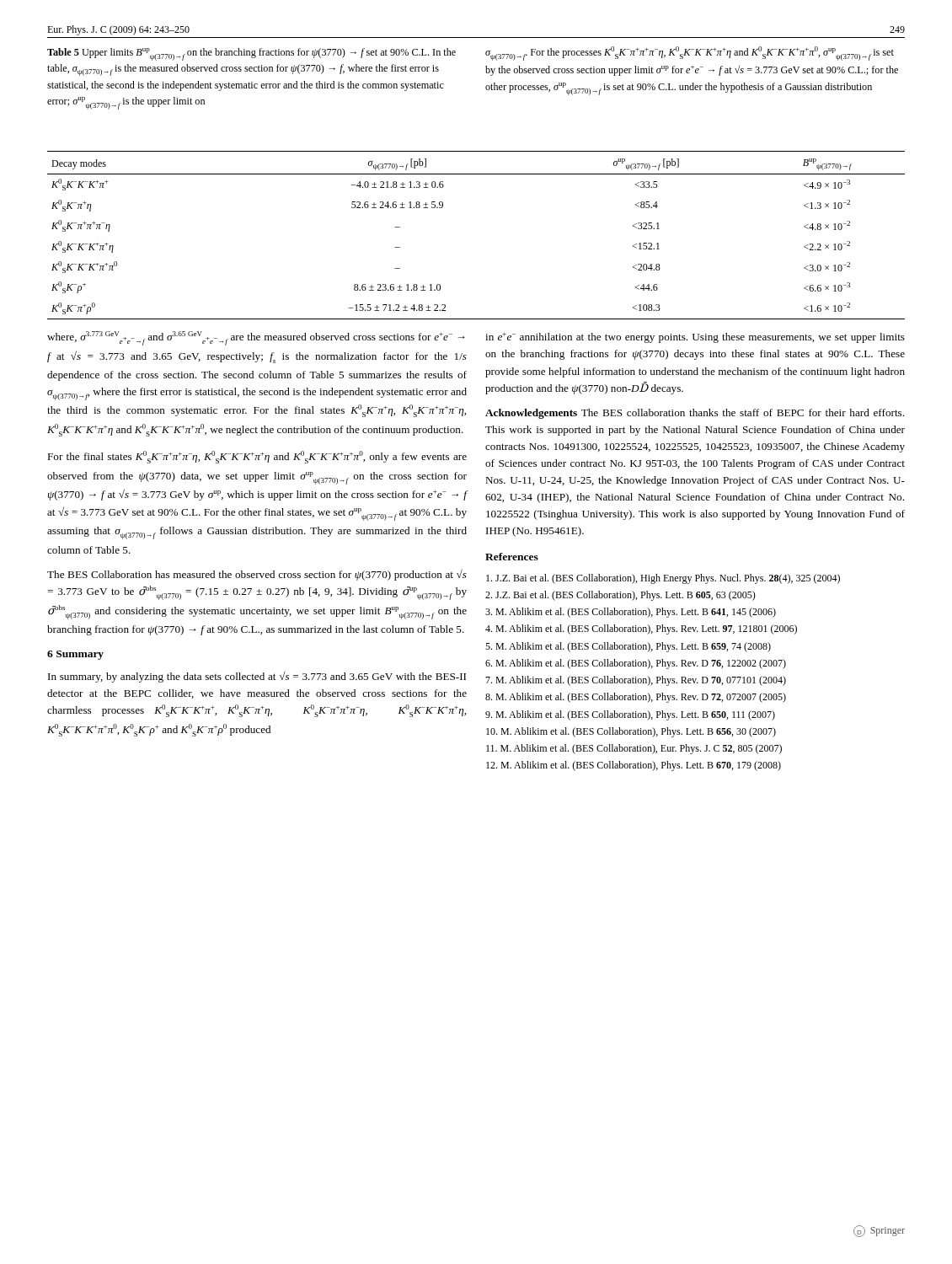
Task: Navigate to the passage starting "6. M. Ablikim et al. (BES Collaboration),"
Action: coord(636,663)
